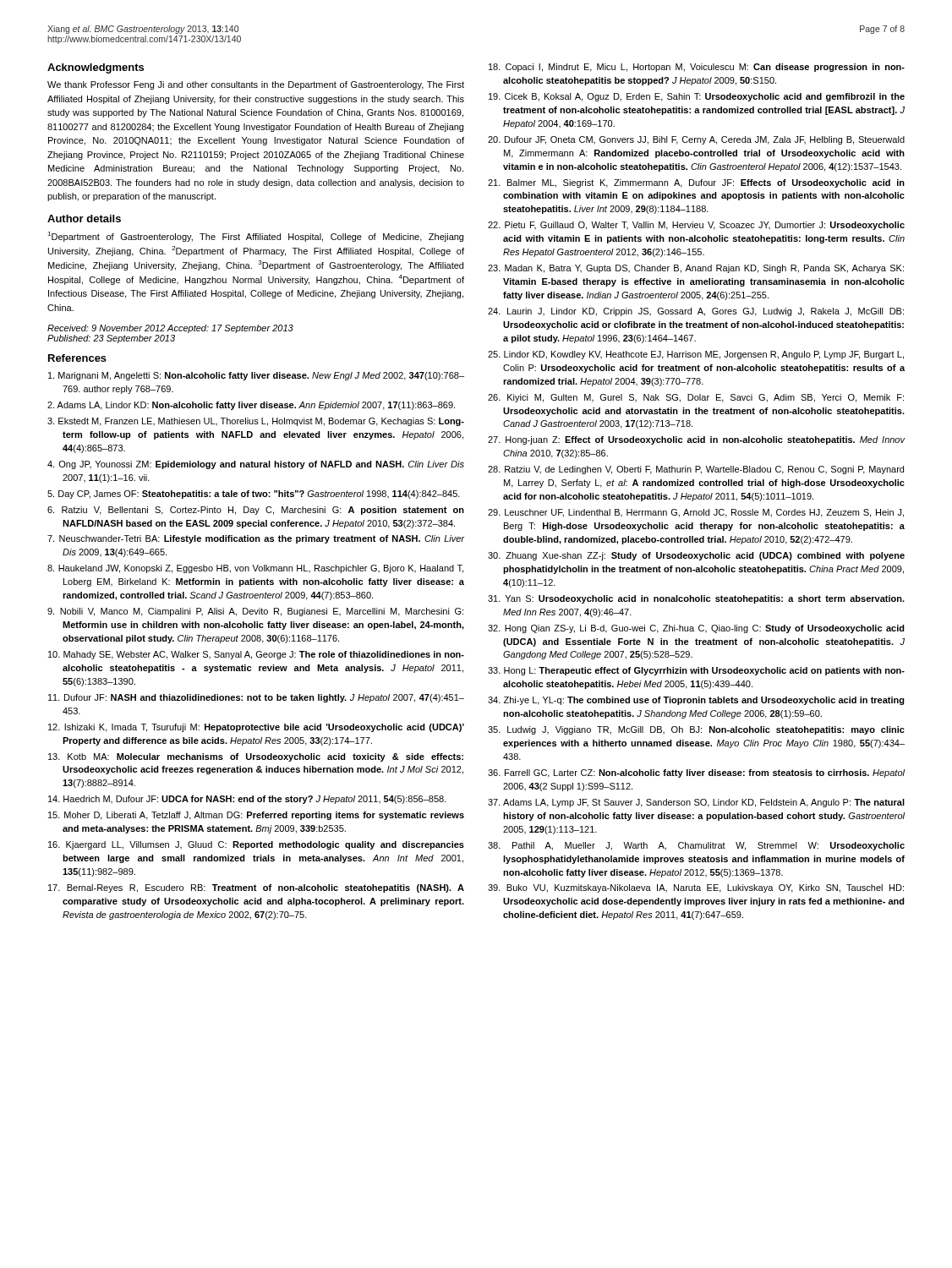
Task: Click on the region starting "7. Neuschwander-Tetri BA: Lifestyle modification as the primary"
Action: [256, 546]
